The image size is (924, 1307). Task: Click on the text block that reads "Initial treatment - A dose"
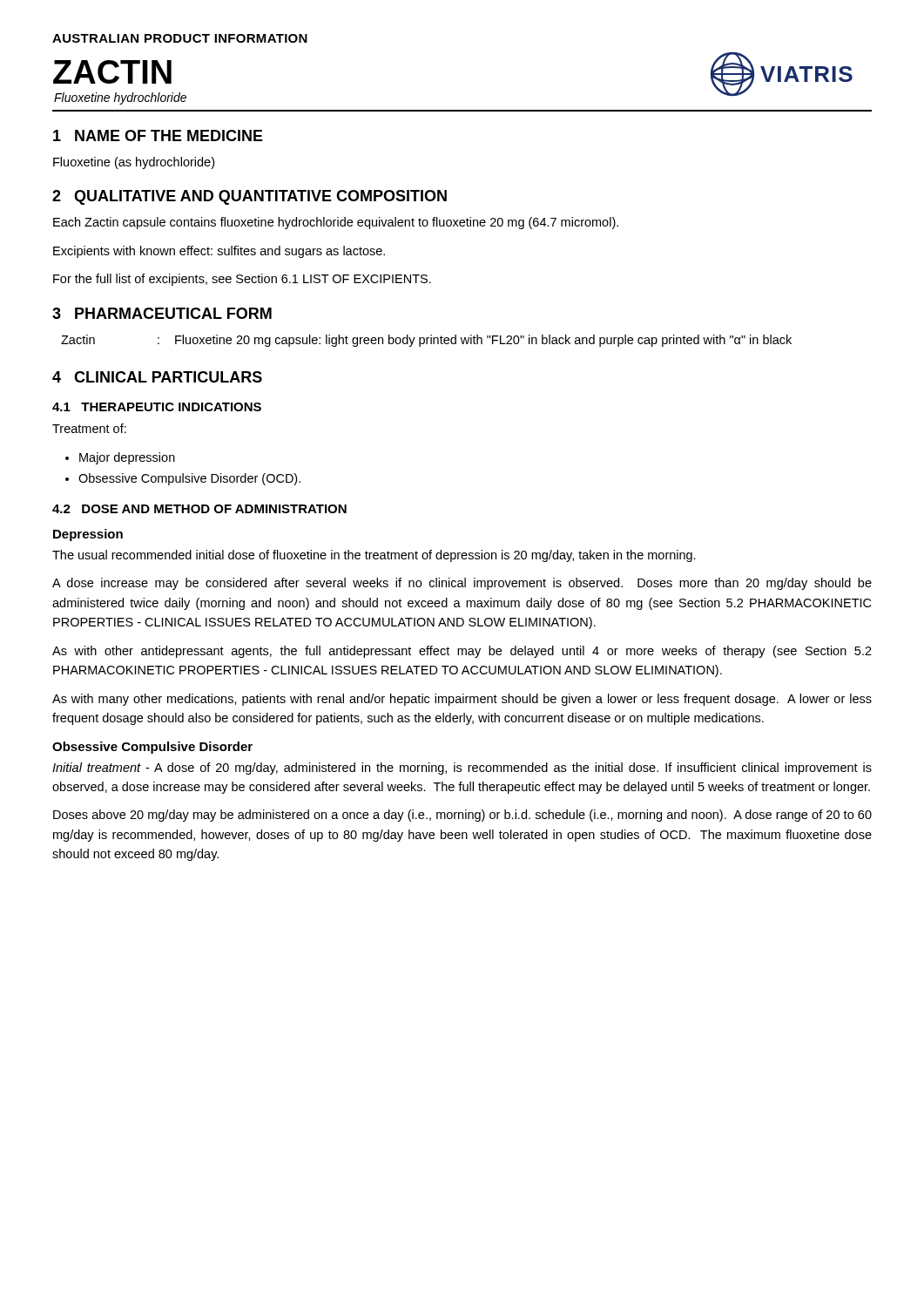coord(462,777)
